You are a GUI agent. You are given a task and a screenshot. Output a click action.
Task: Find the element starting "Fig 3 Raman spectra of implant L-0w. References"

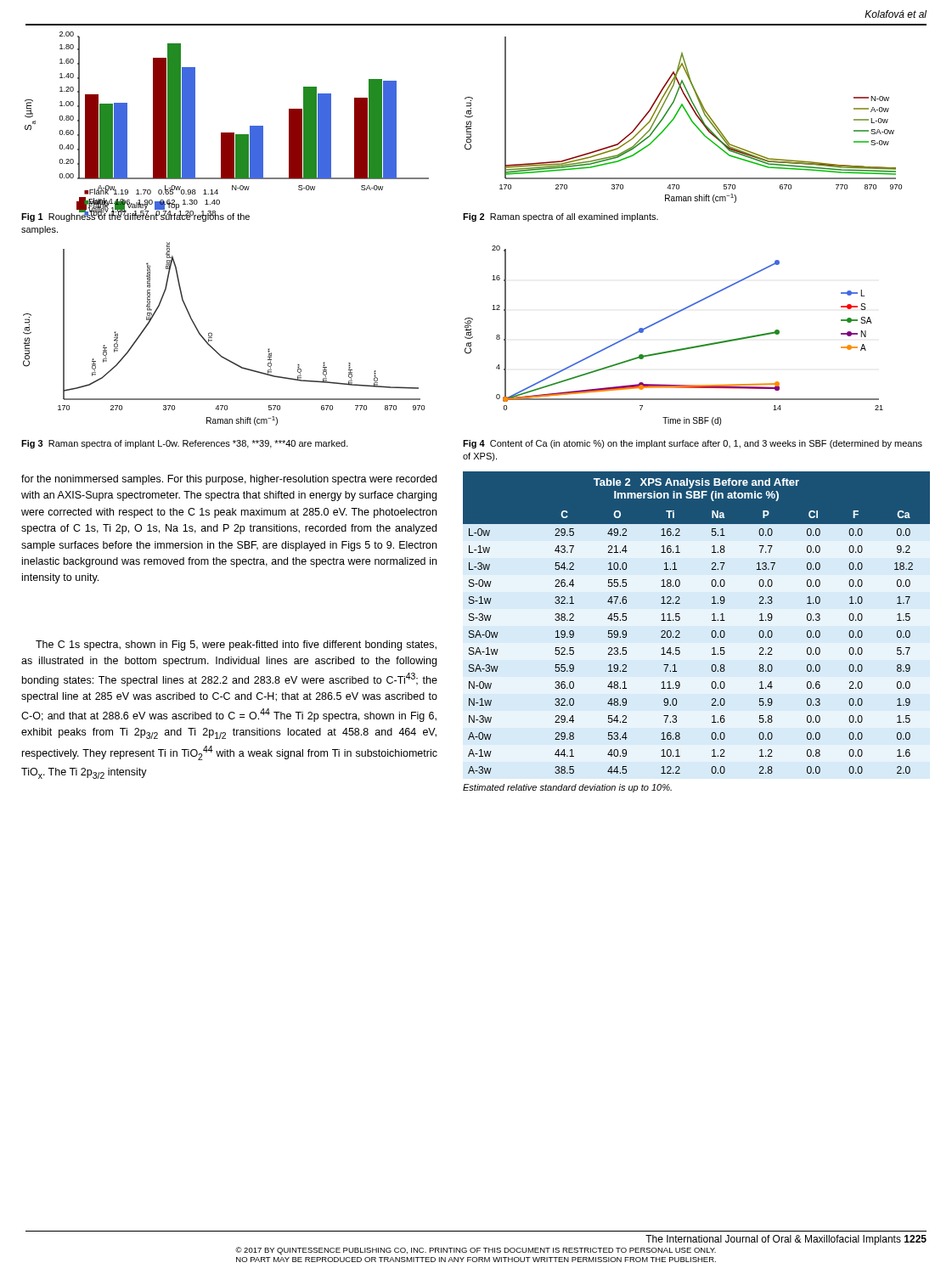(185, 443)
